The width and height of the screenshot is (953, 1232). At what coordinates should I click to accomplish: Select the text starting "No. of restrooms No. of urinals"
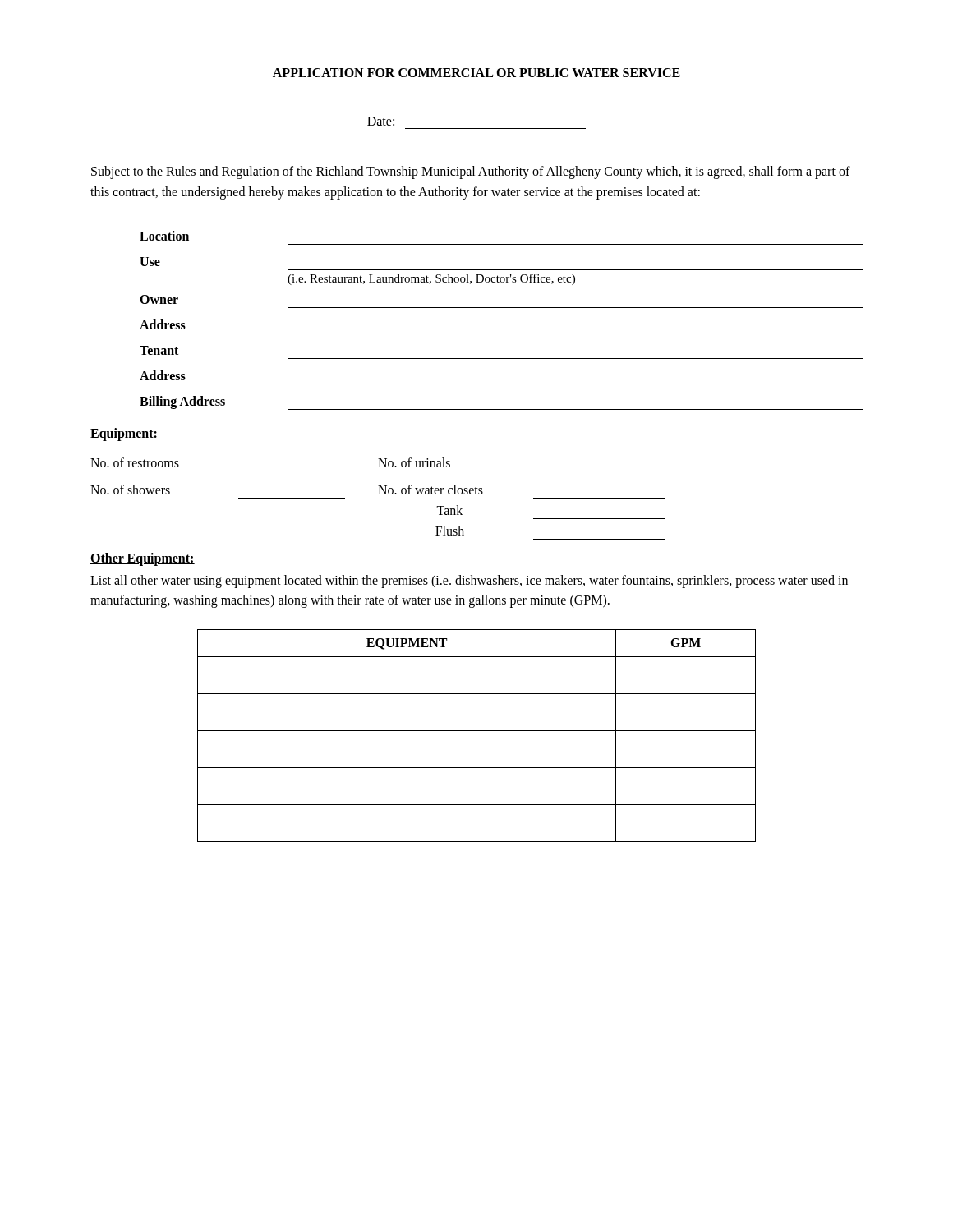(377, 463)
